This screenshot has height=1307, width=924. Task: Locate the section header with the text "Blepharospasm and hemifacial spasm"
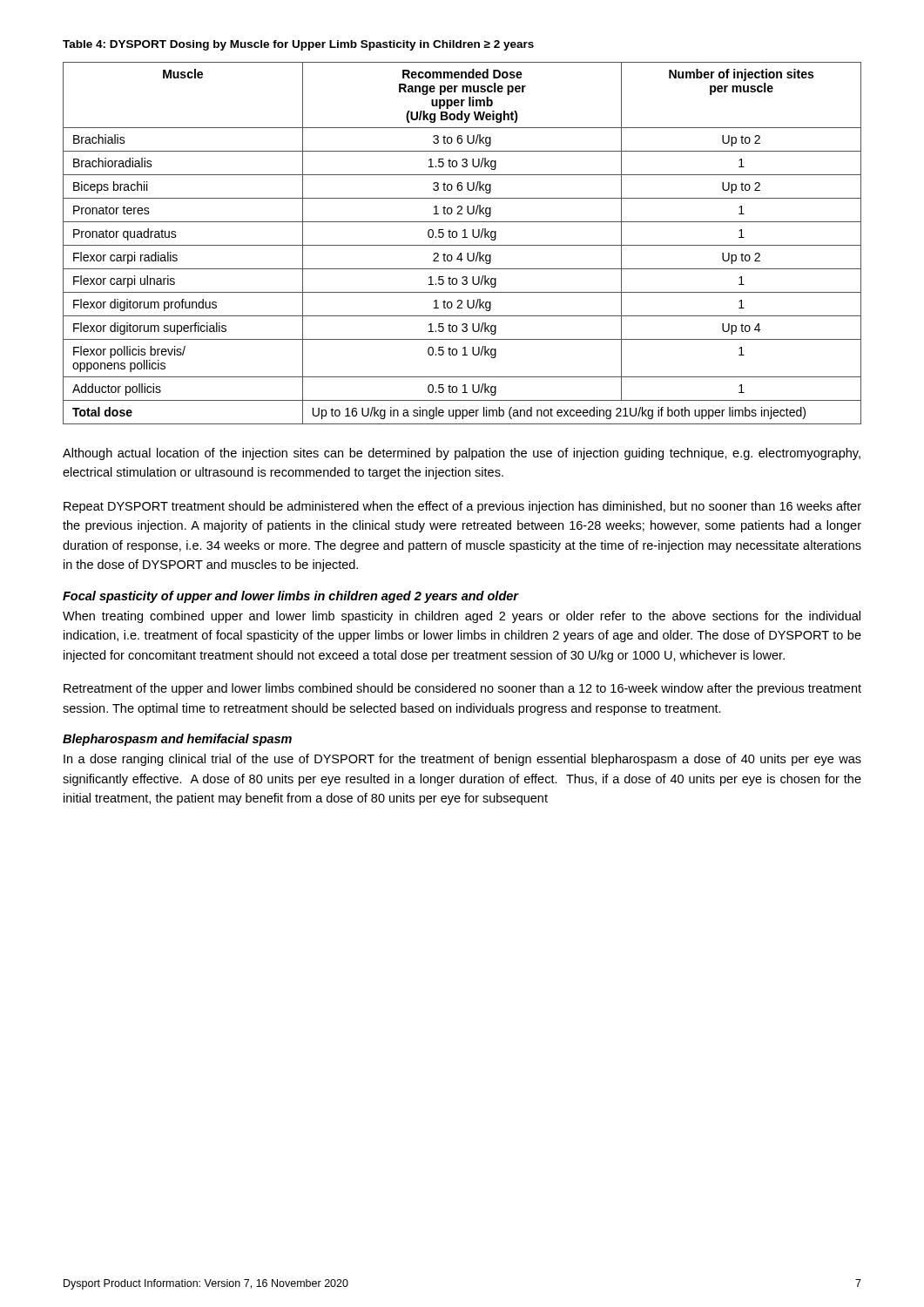point(177,739)
